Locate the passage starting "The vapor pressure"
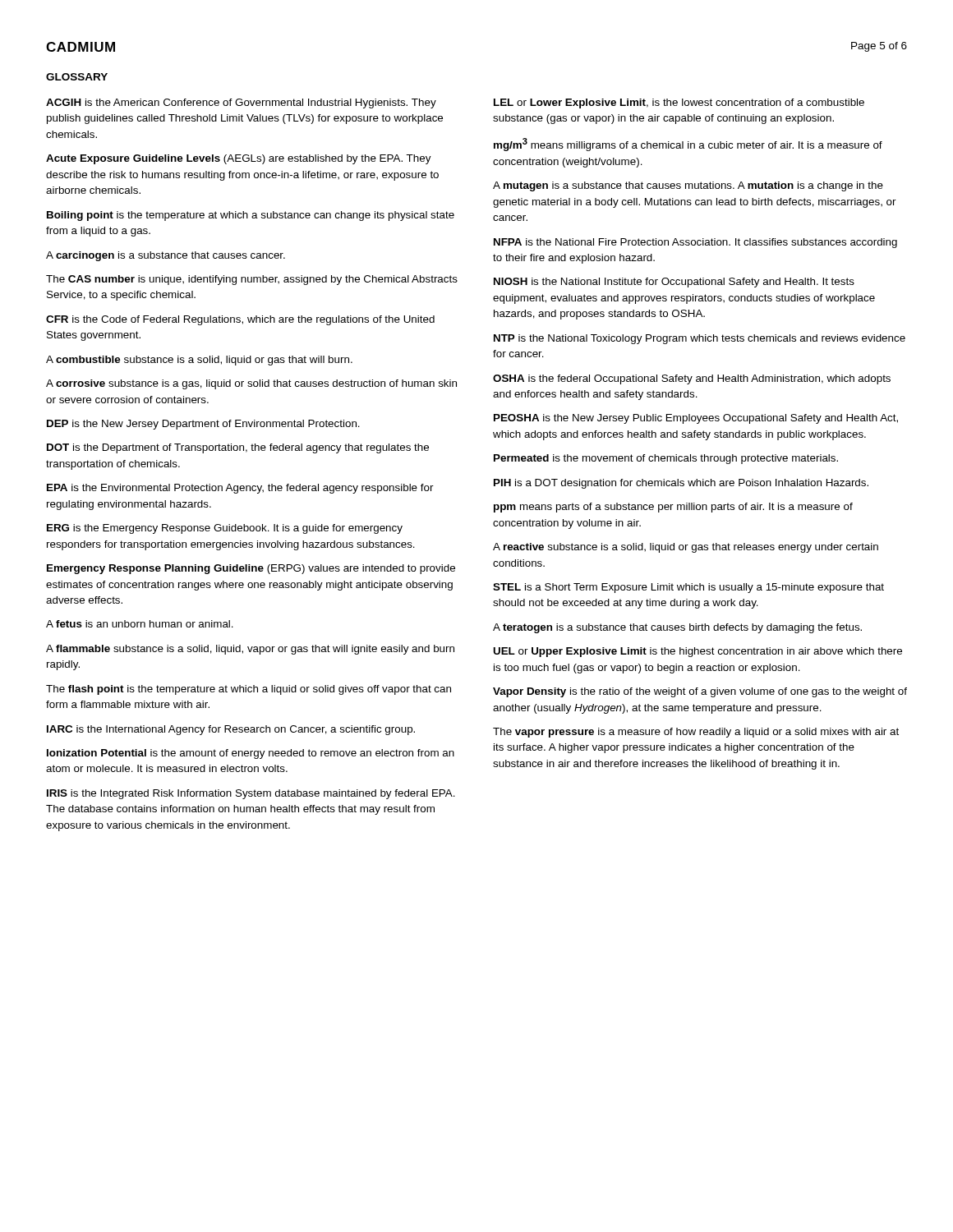This screenshot has height=1232, width=953. point(700,748)
